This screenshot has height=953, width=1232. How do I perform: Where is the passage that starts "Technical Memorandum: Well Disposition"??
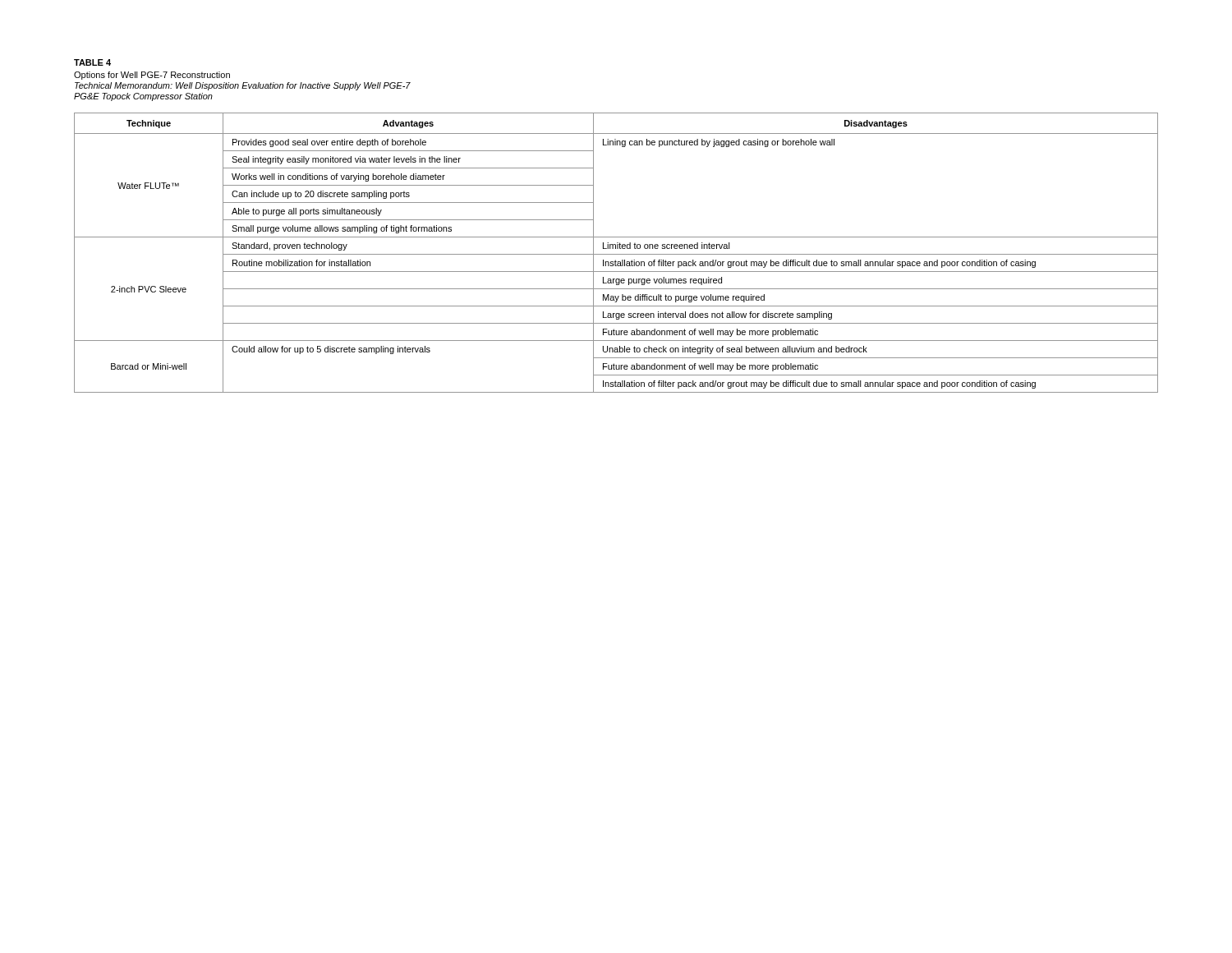pos(242,85)
